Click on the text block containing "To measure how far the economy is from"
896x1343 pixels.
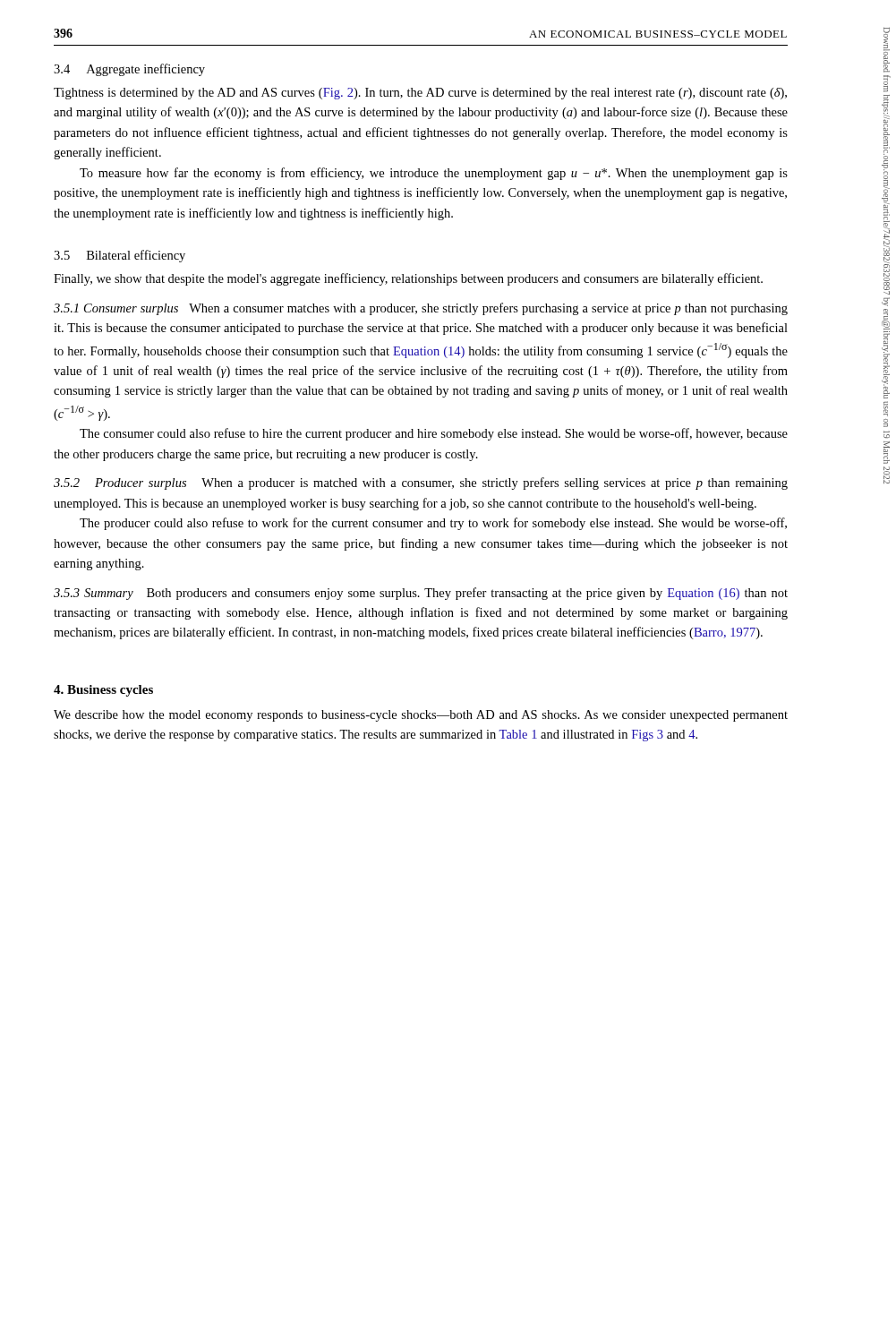pyautogui.click(x=421, y=193)
